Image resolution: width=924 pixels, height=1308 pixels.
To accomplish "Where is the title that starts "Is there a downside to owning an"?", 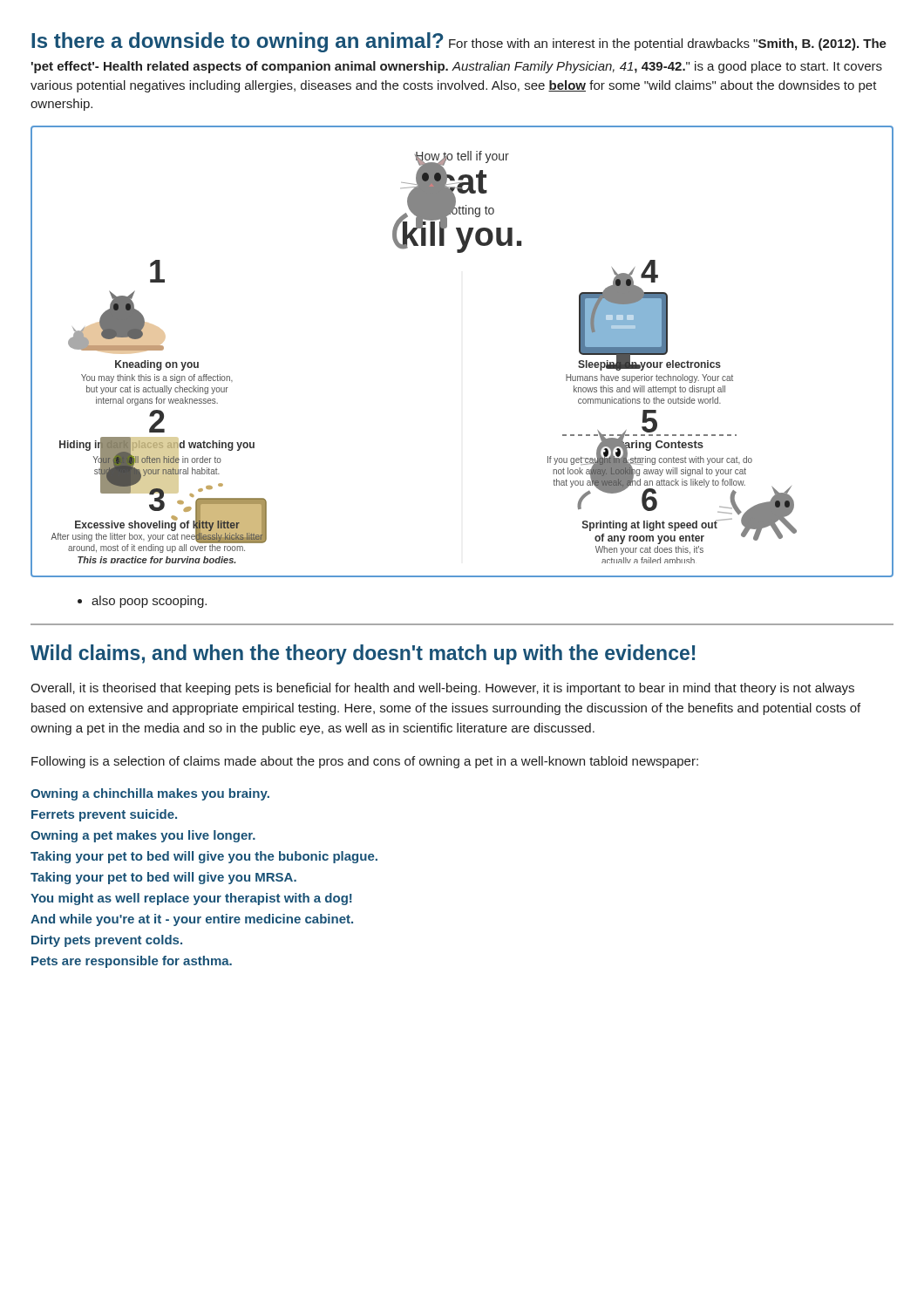I will tap(458, 70).
